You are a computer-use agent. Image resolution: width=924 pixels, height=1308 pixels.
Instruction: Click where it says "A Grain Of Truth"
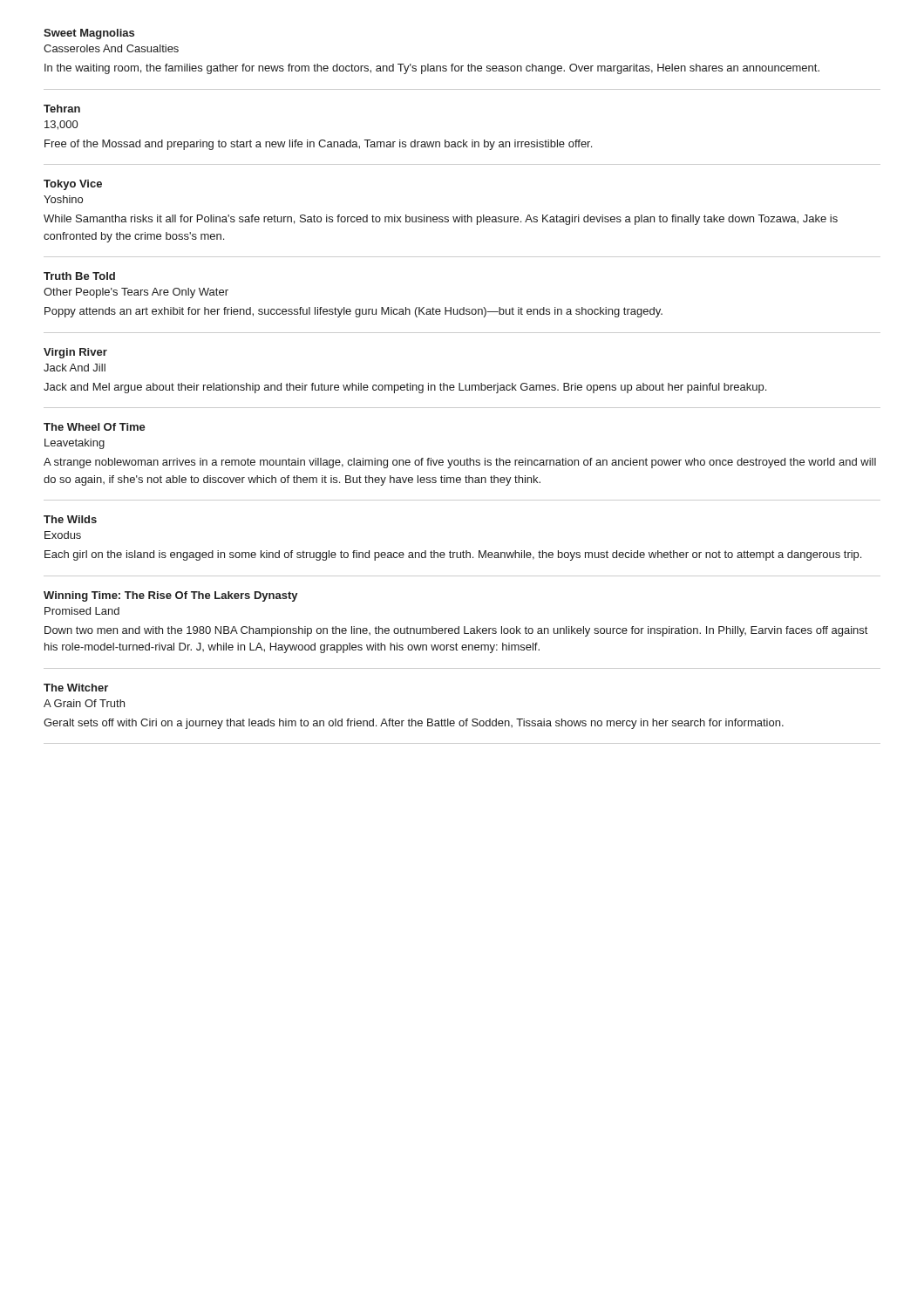(85, 703)
